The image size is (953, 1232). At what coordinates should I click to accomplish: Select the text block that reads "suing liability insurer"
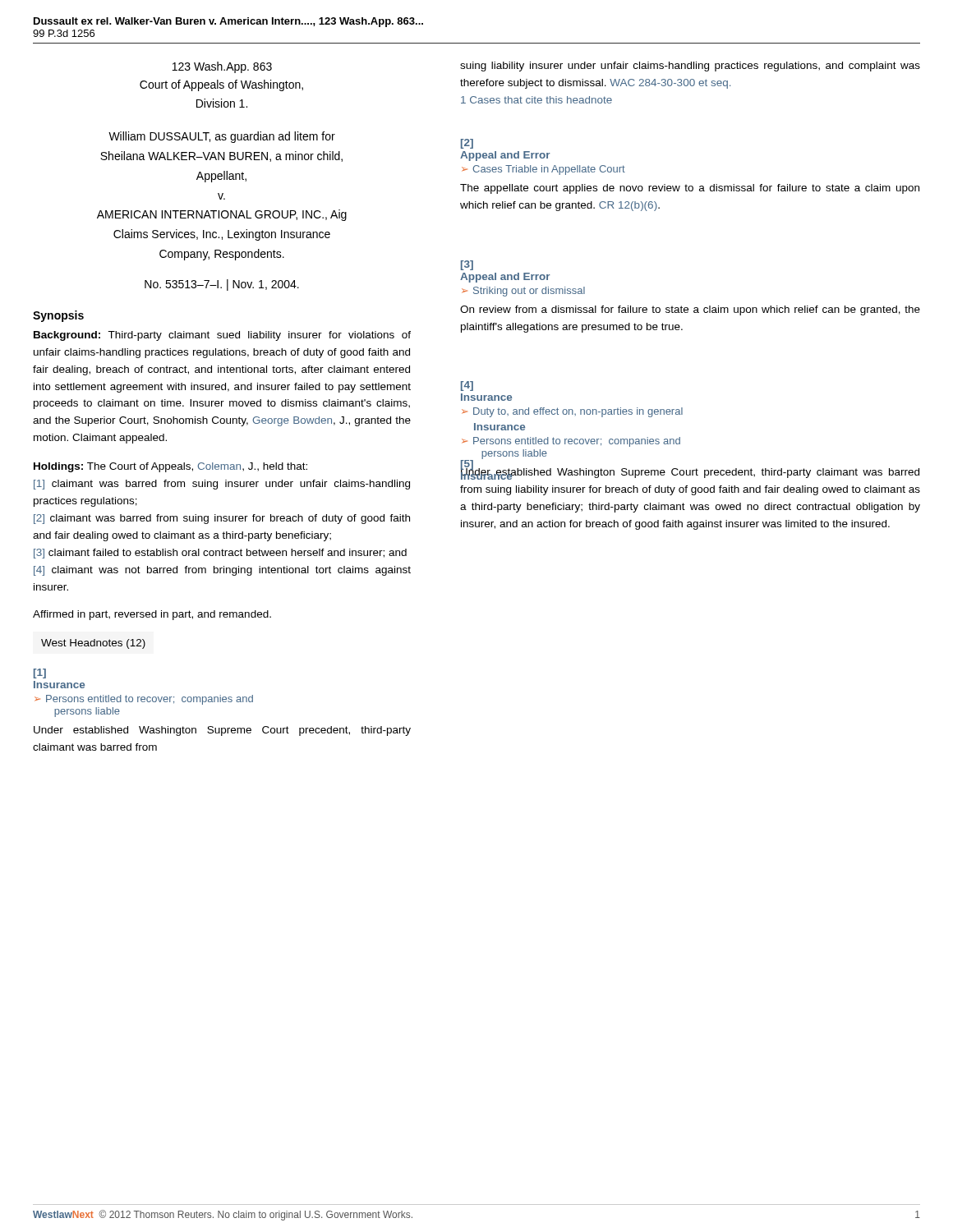point(690,82)
